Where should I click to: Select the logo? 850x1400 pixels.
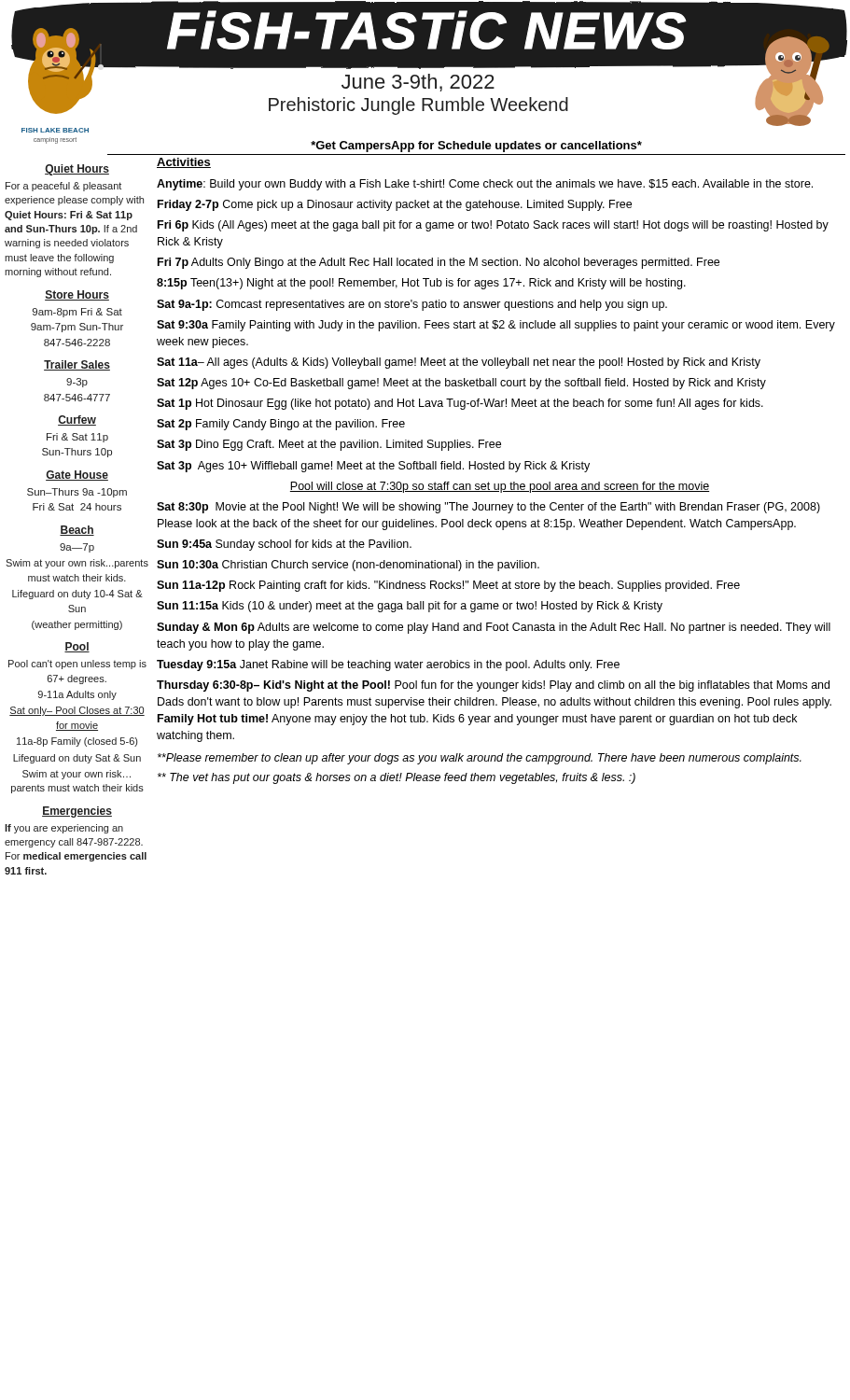[56, 135]
